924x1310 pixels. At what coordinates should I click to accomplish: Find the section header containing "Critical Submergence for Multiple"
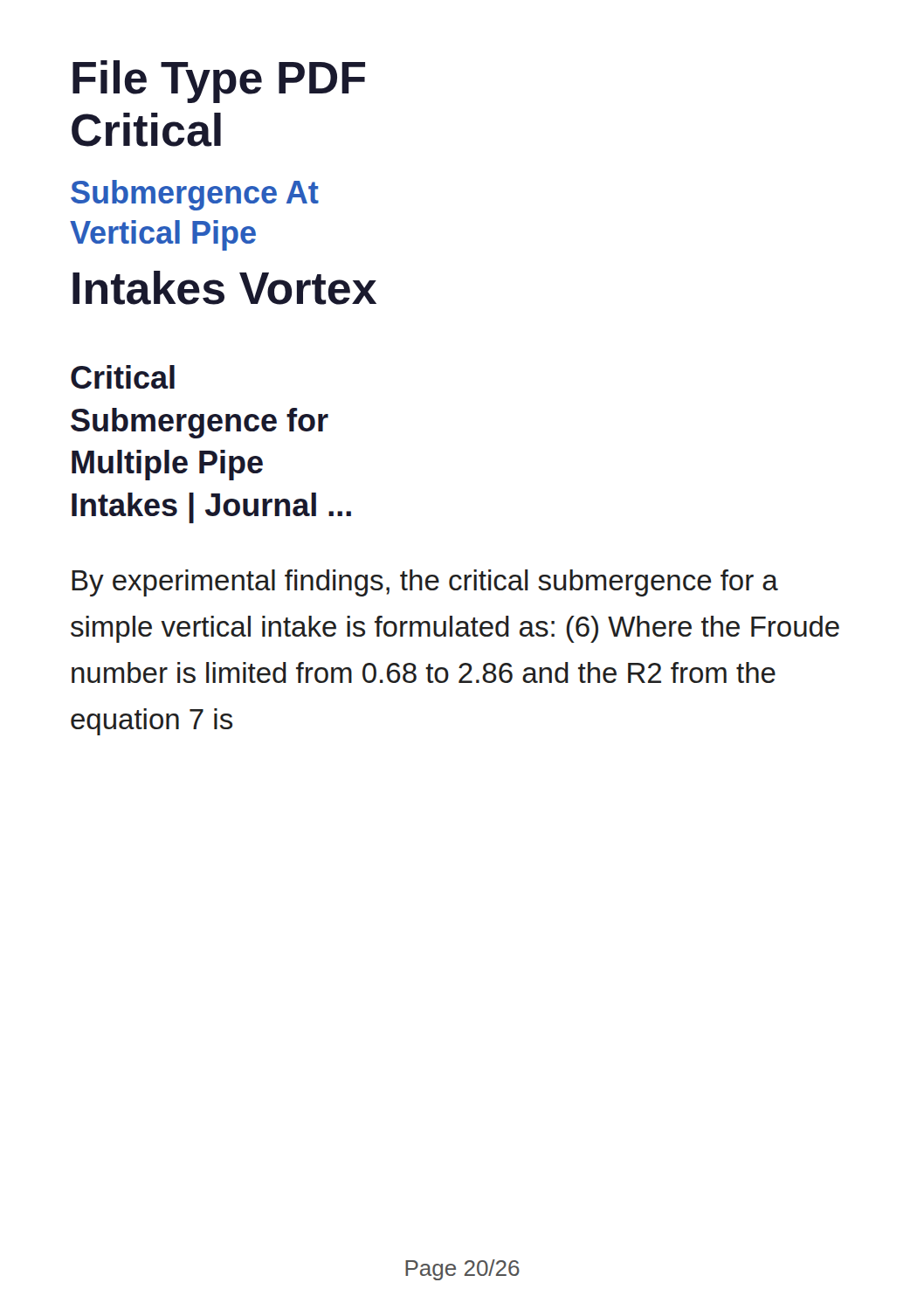[211, 441]
